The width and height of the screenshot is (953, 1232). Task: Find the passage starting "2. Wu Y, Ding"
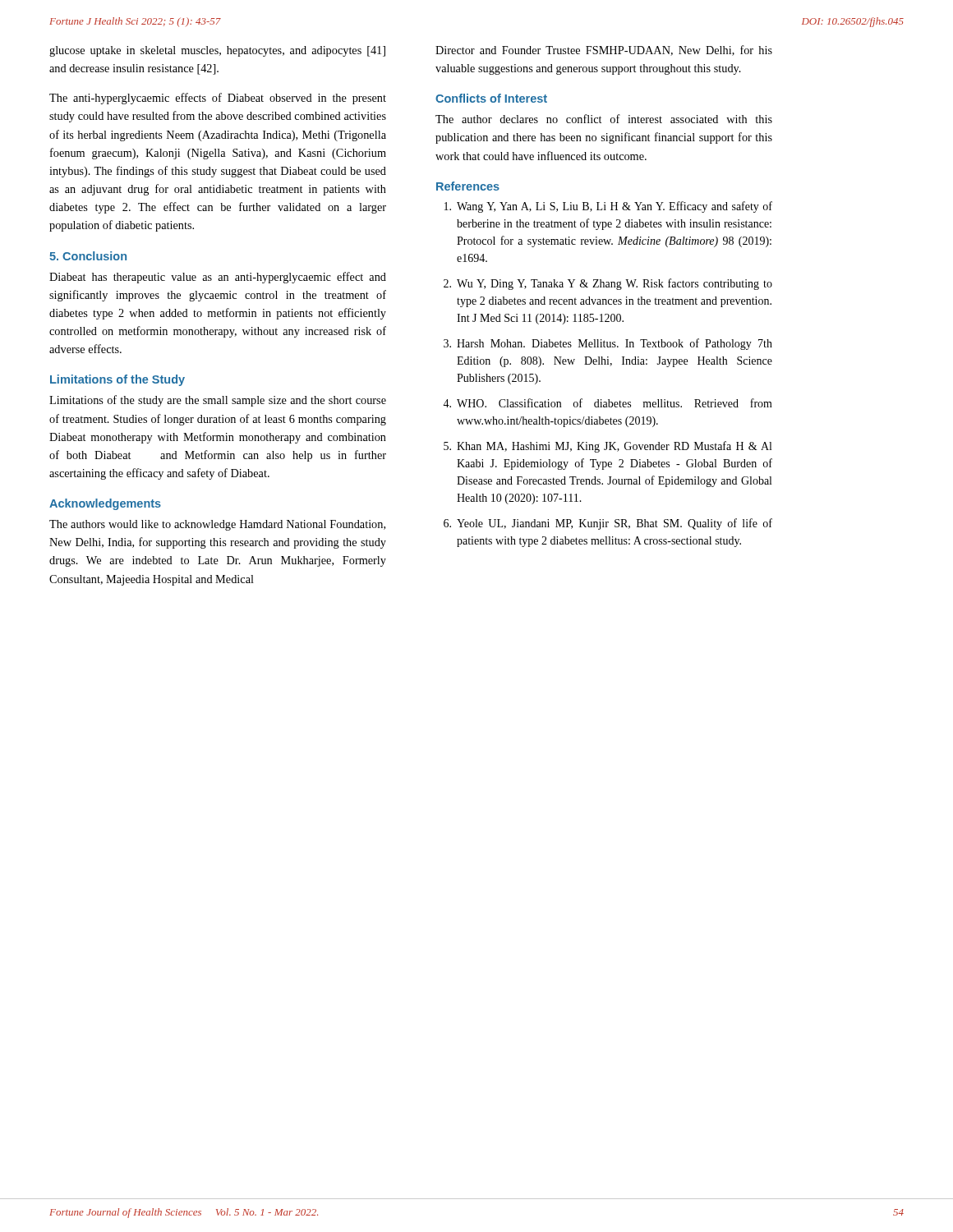604,301
